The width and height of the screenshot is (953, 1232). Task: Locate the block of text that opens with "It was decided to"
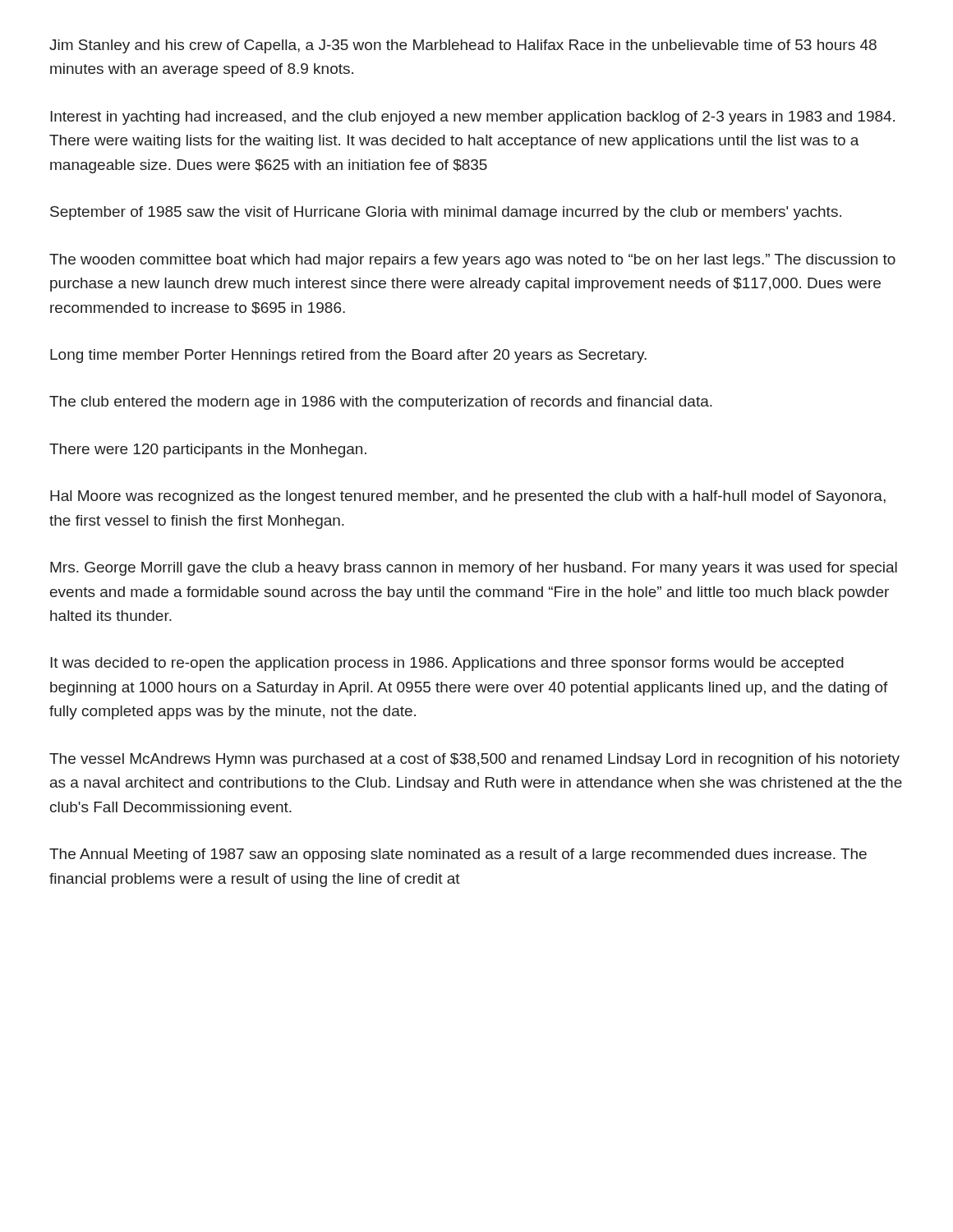[468, 687]
